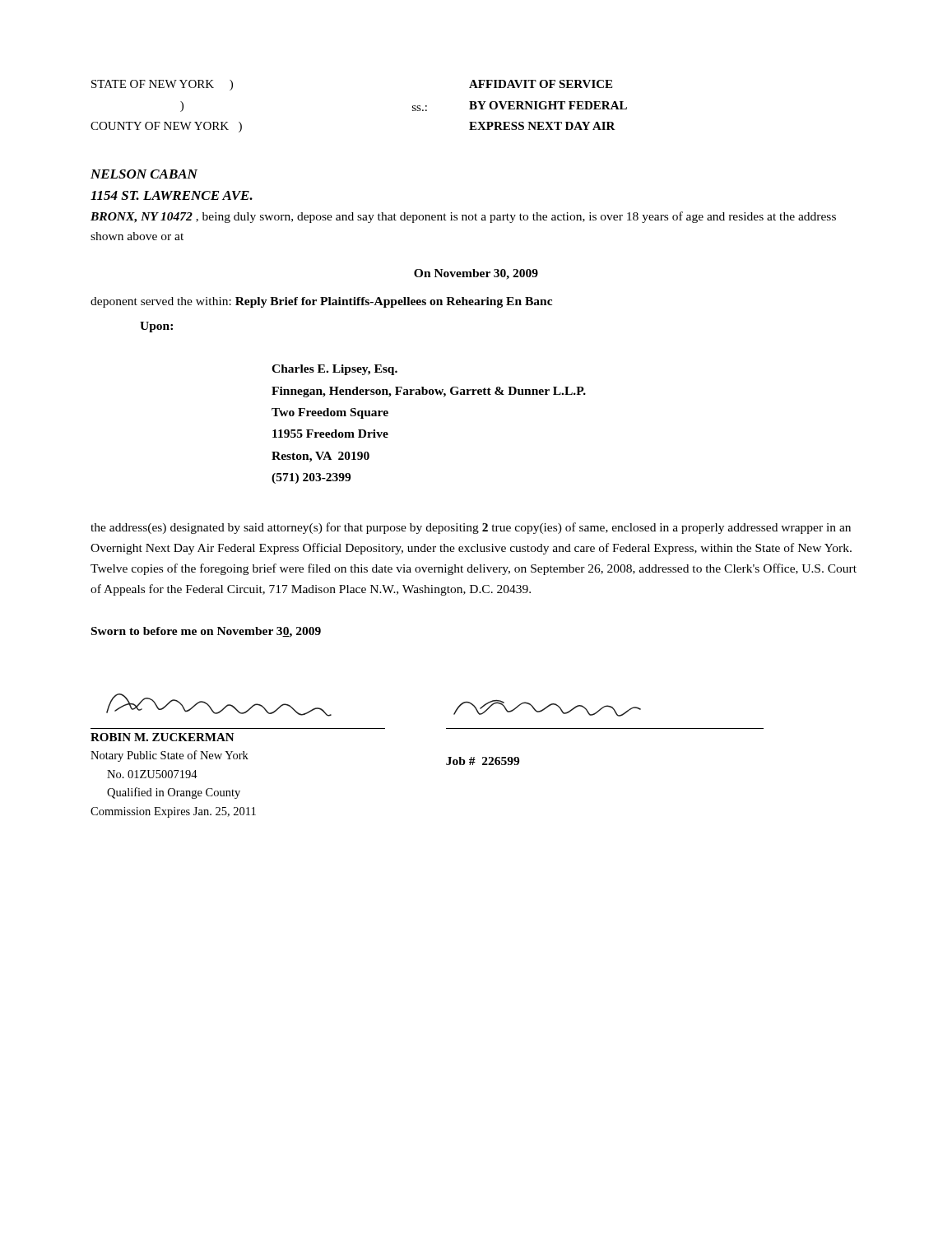Click on the text block starting "the address(es) designated"

point(474,558)
